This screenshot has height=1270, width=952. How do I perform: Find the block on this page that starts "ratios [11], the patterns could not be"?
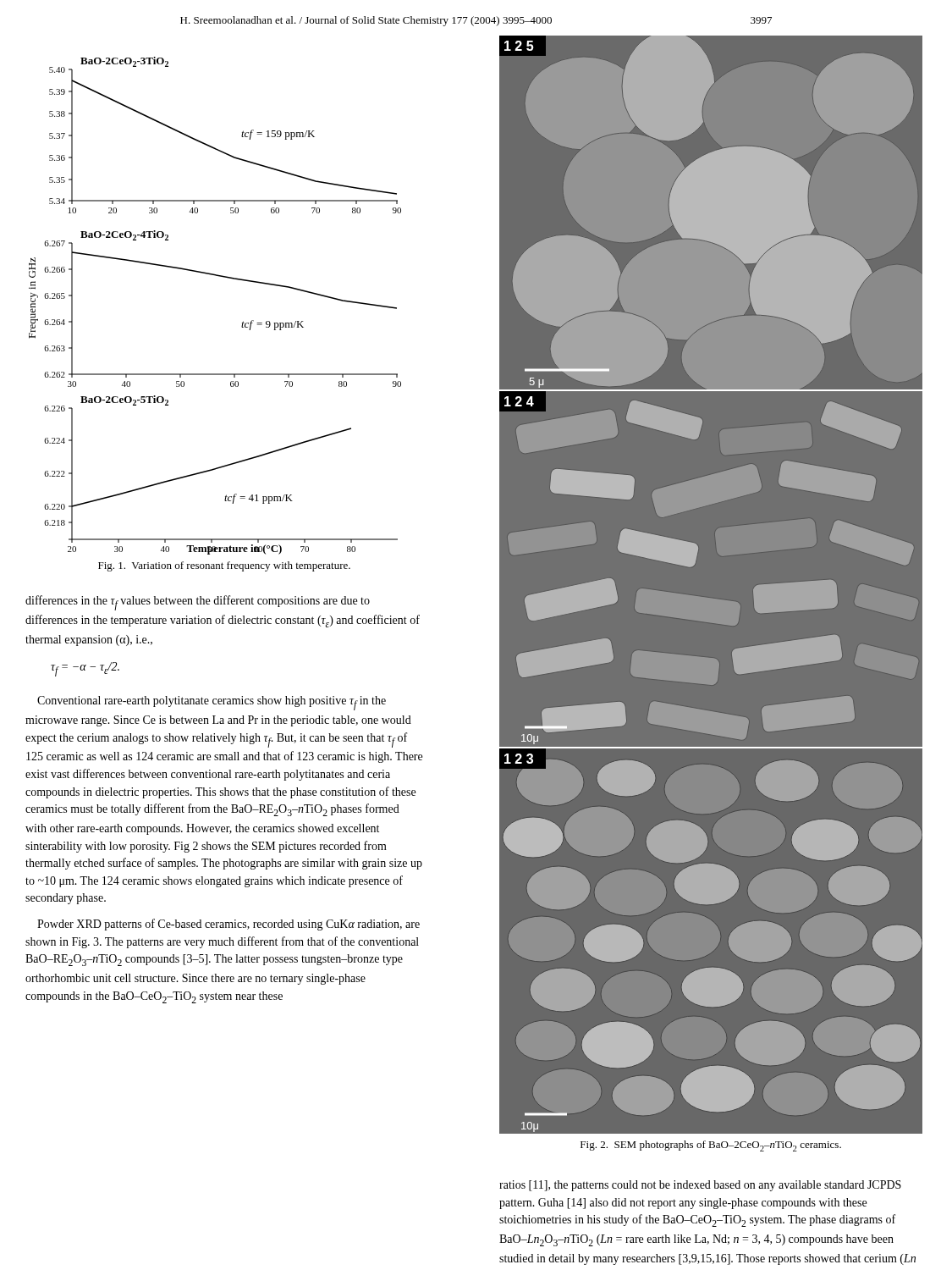(x=708, y=1224)
